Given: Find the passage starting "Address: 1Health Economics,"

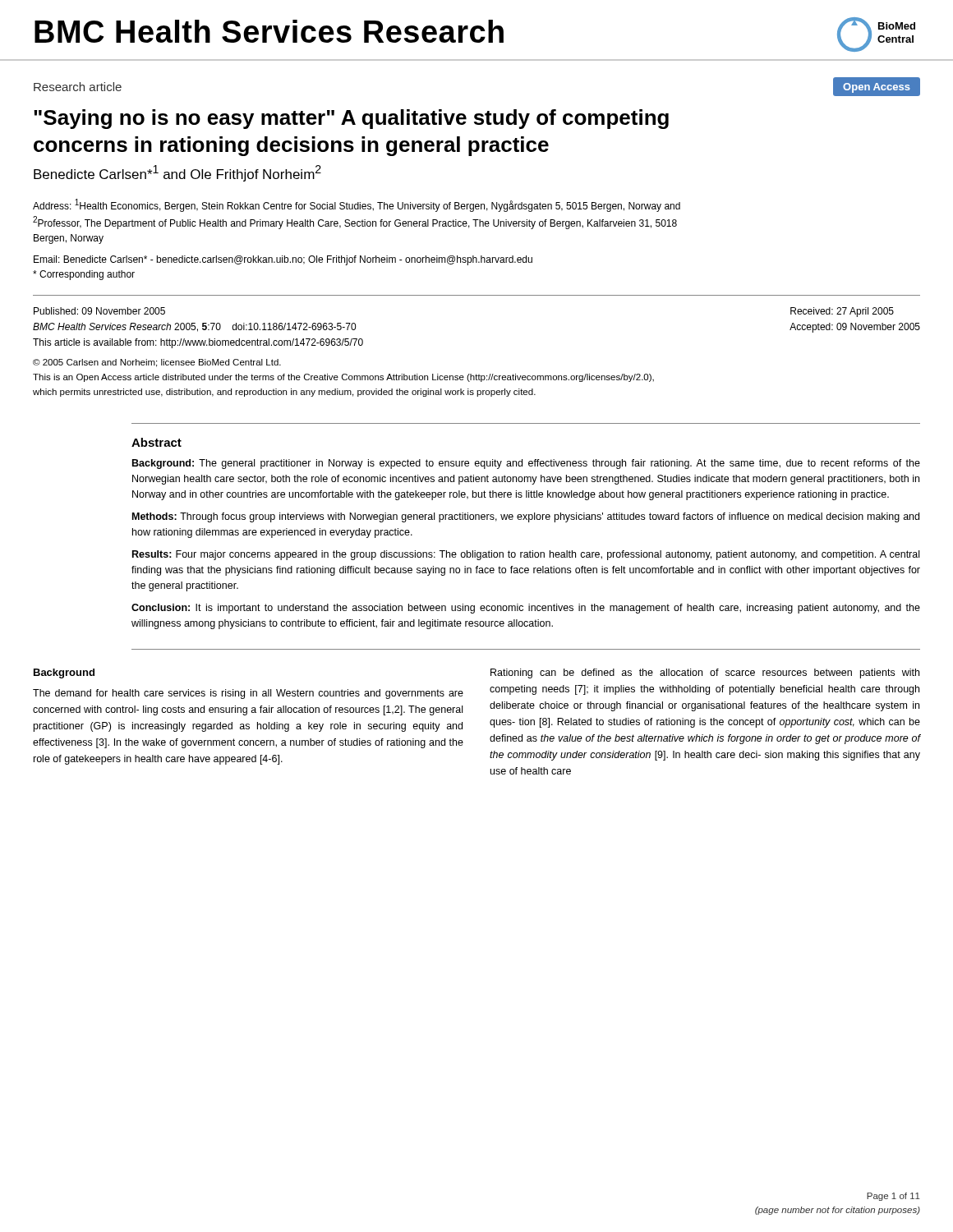Looking at the screenshot, I should [x=357, y=221].
